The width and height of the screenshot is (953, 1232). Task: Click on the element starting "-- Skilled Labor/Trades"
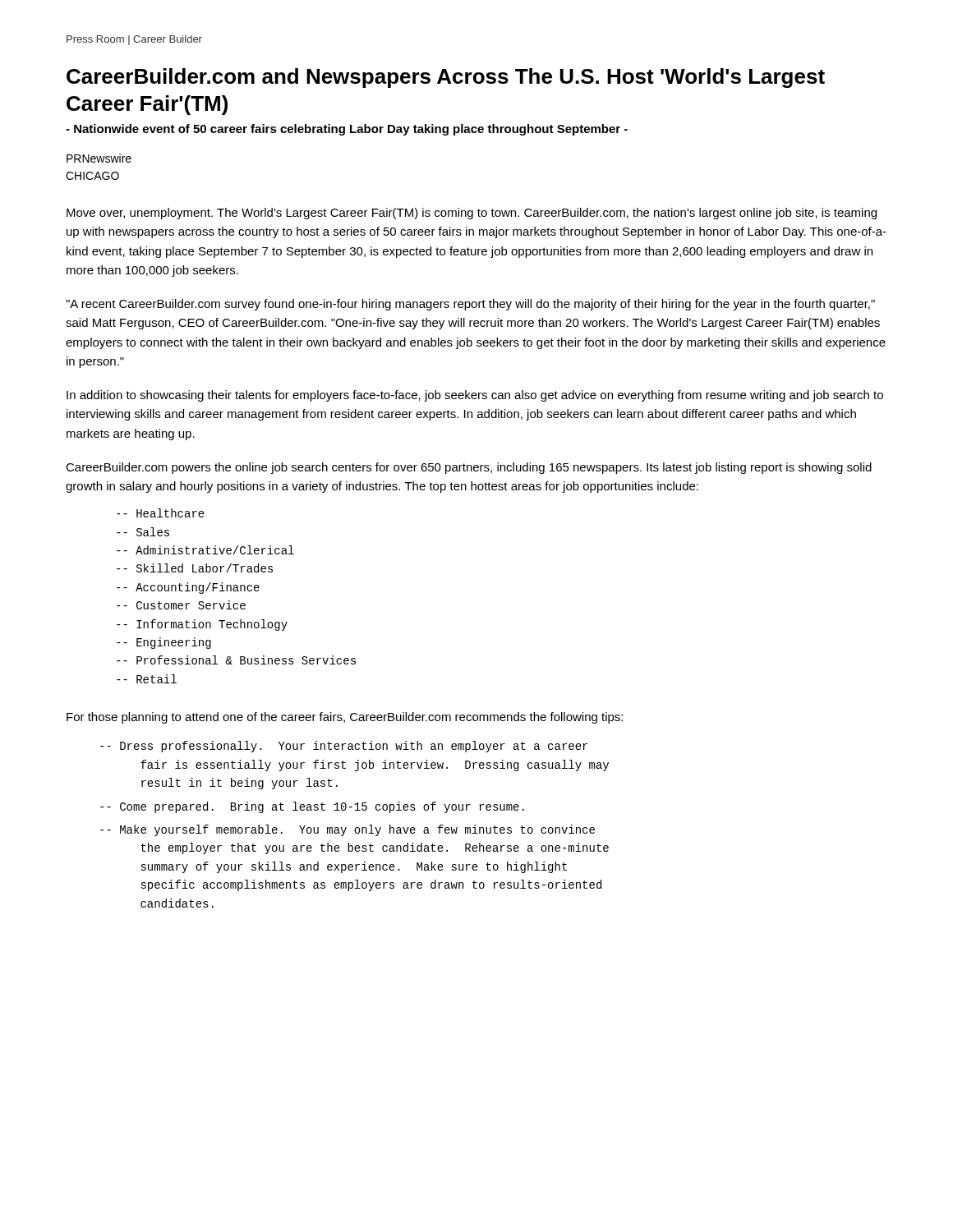coord(194,569)
